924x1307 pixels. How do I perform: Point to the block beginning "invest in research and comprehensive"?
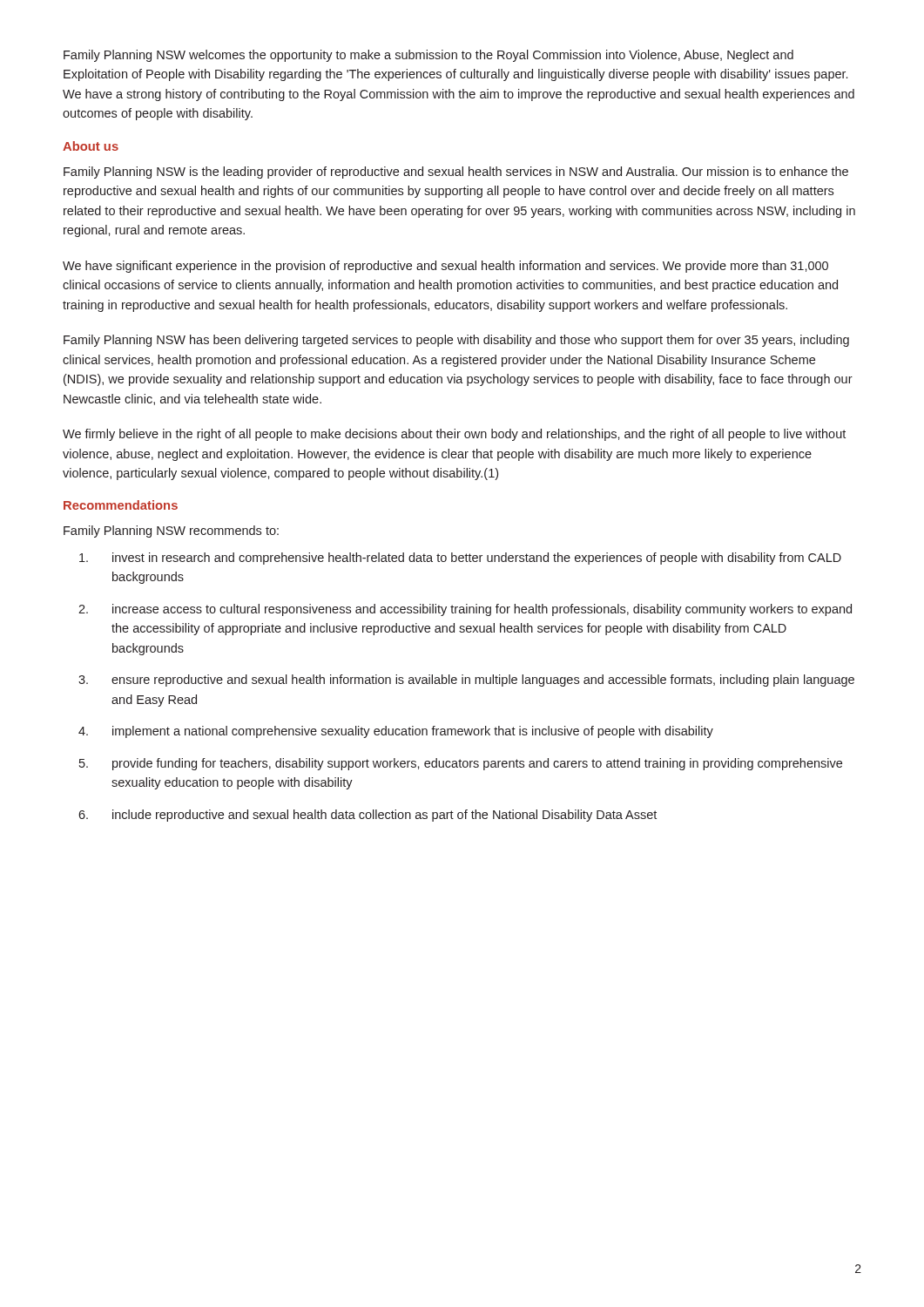point(462,568)
